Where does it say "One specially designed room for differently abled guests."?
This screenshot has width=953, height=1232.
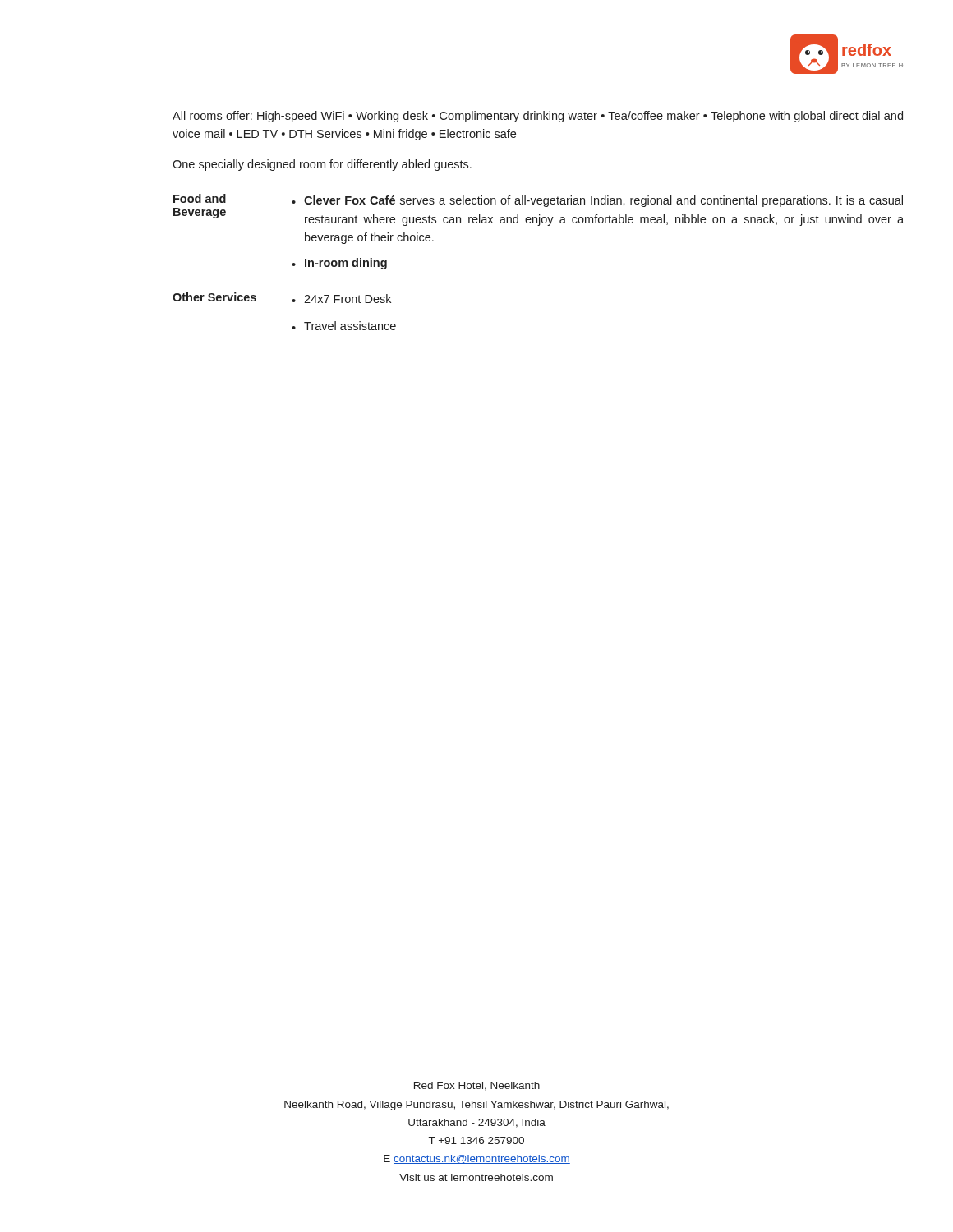(322, 164)
